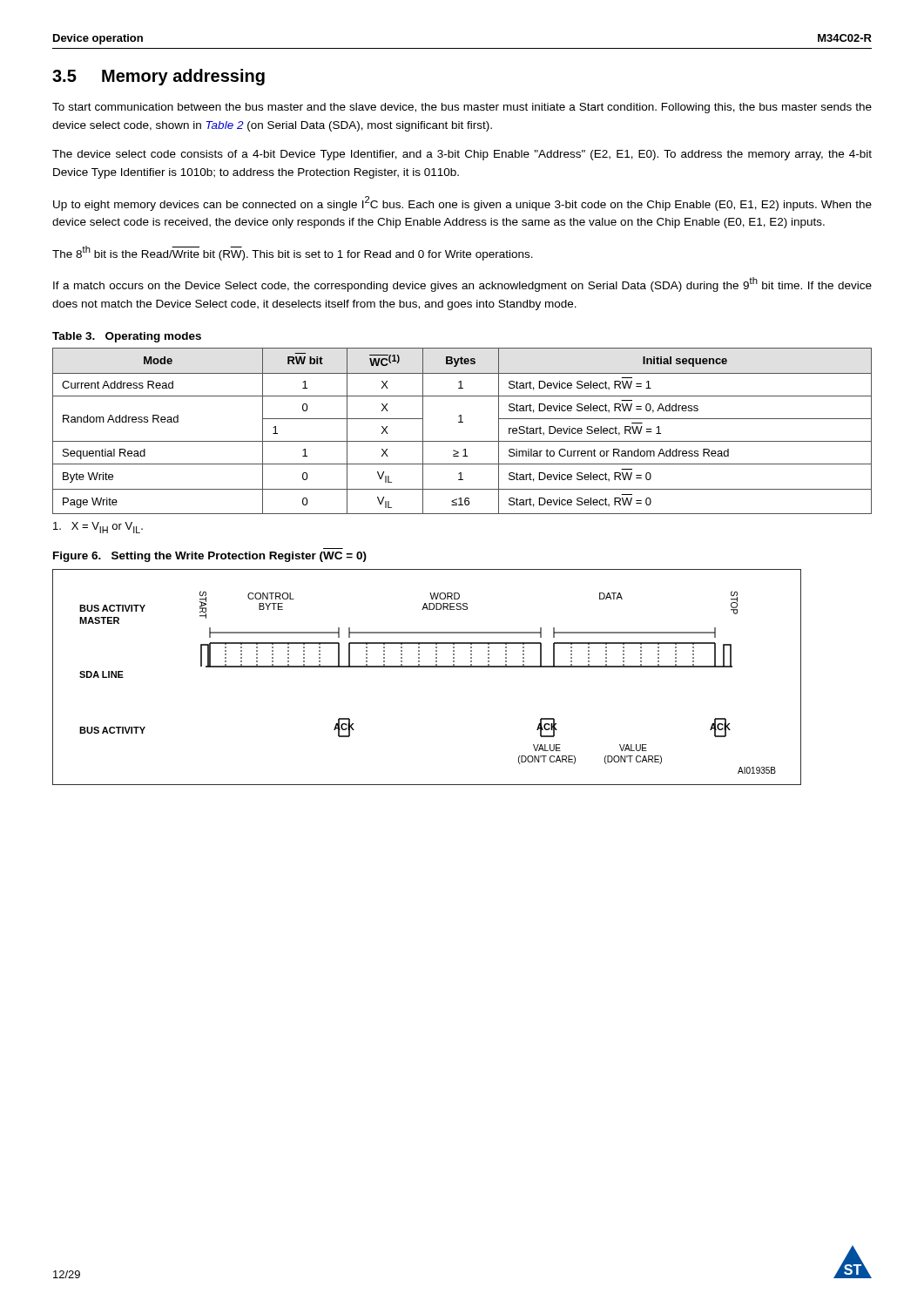Select the text block with the text "To start communication between"
The width and height of the screenshot is (924, 1307).
(462, 116)
